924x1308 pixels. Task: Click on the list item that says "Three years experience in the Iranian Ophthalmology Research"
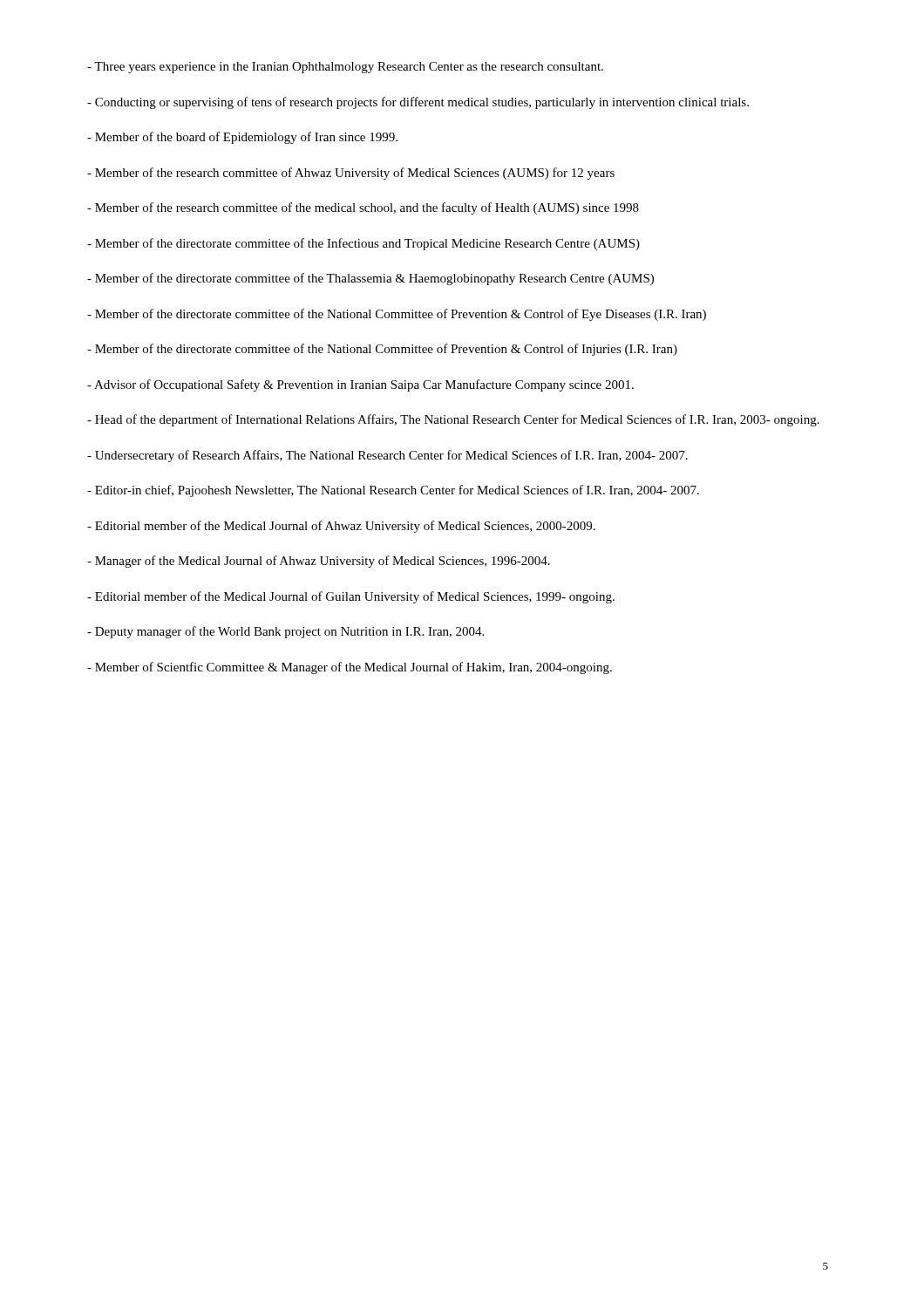coord(346,66)
